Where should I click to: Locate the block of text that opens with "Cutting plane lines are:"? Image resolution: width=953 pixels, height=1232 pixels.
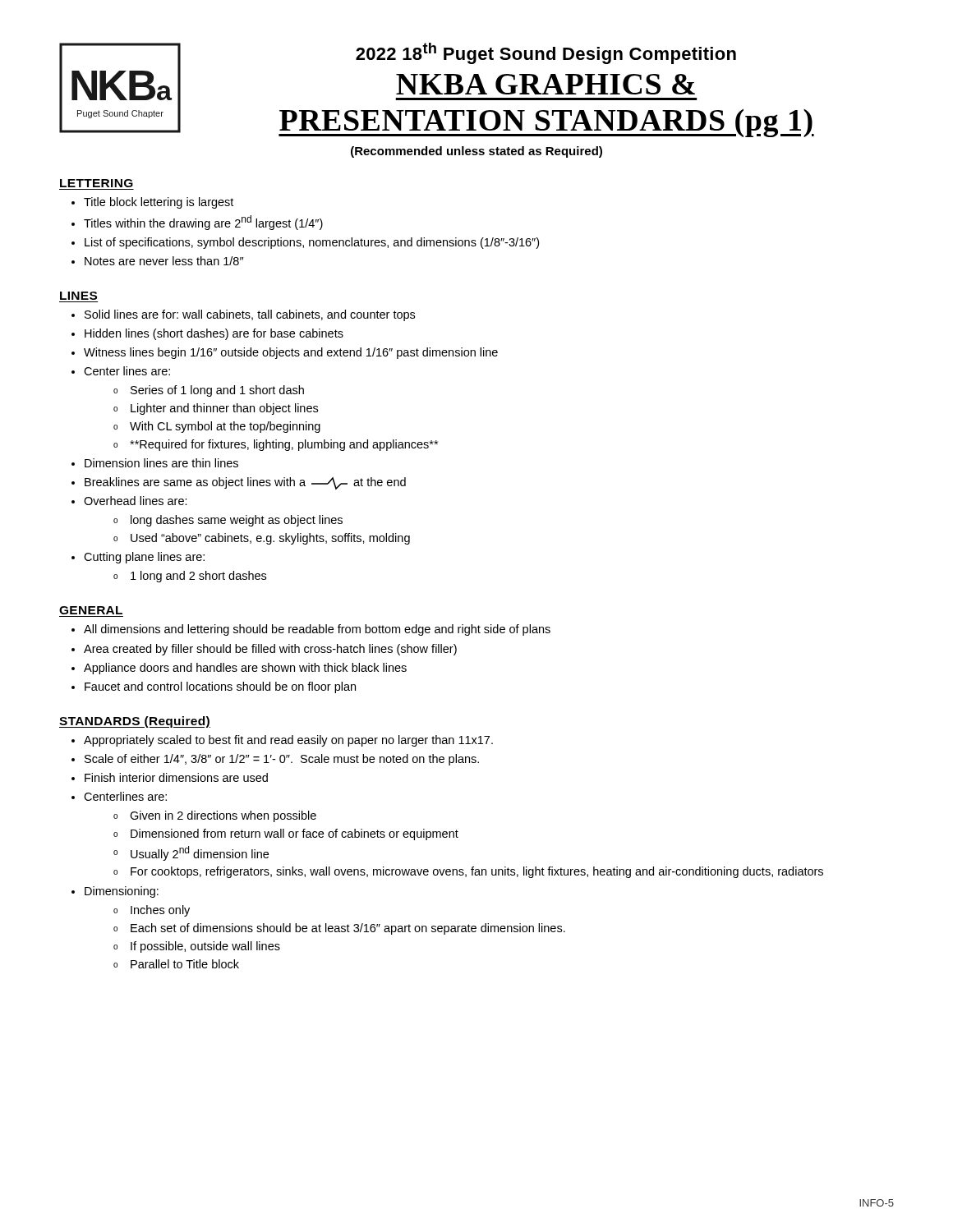click(x=144, y=558)
